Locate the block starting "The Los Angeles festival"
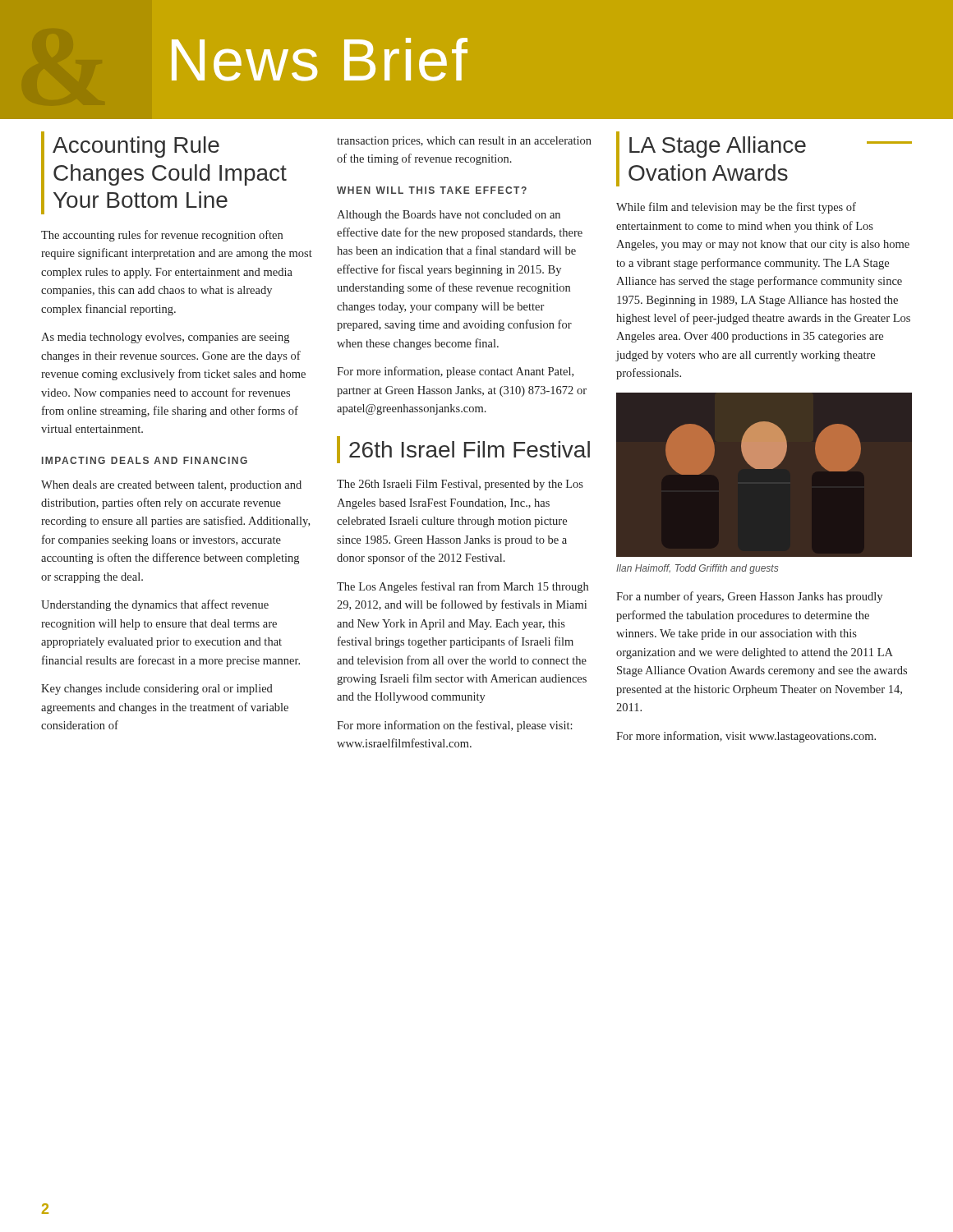953x1232 pixels. pyautogui.click(x=464, y=642)
